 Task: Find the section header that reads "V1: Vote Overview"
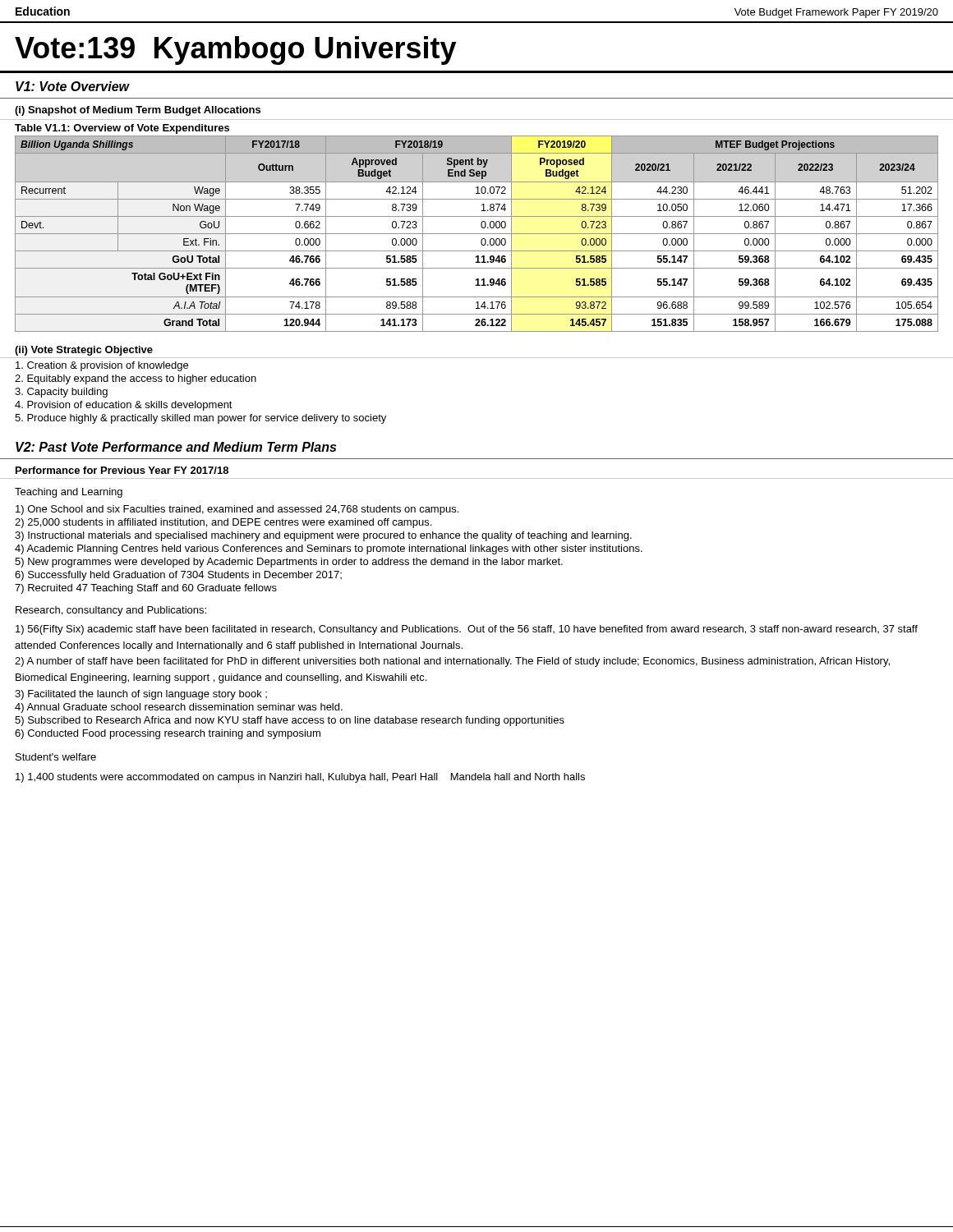point(476,87)
